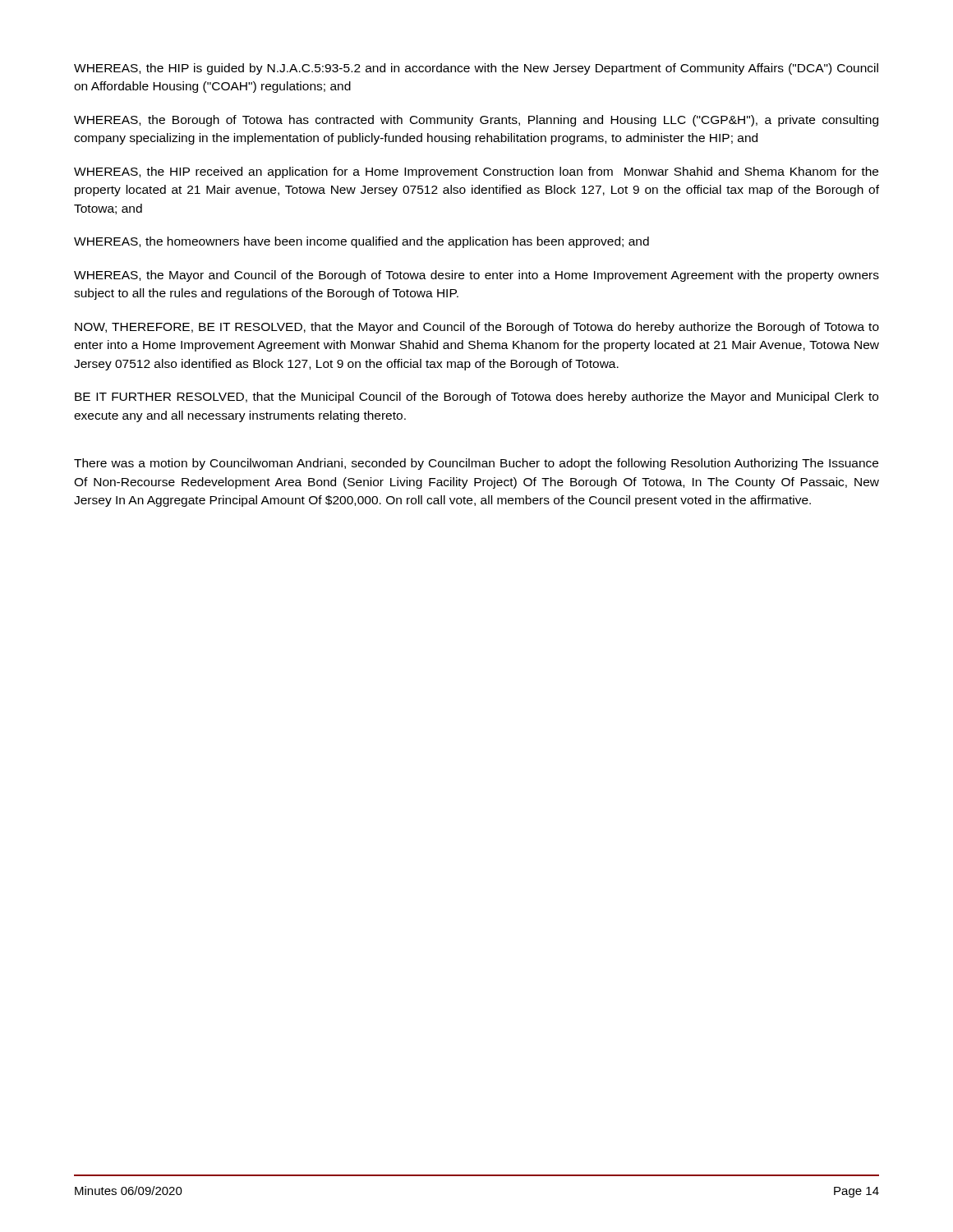Locate the text block that reads "There was a motion by Councilwoman Andriani, seconded"
The image size is (953, 1232).
click(476, 481)
